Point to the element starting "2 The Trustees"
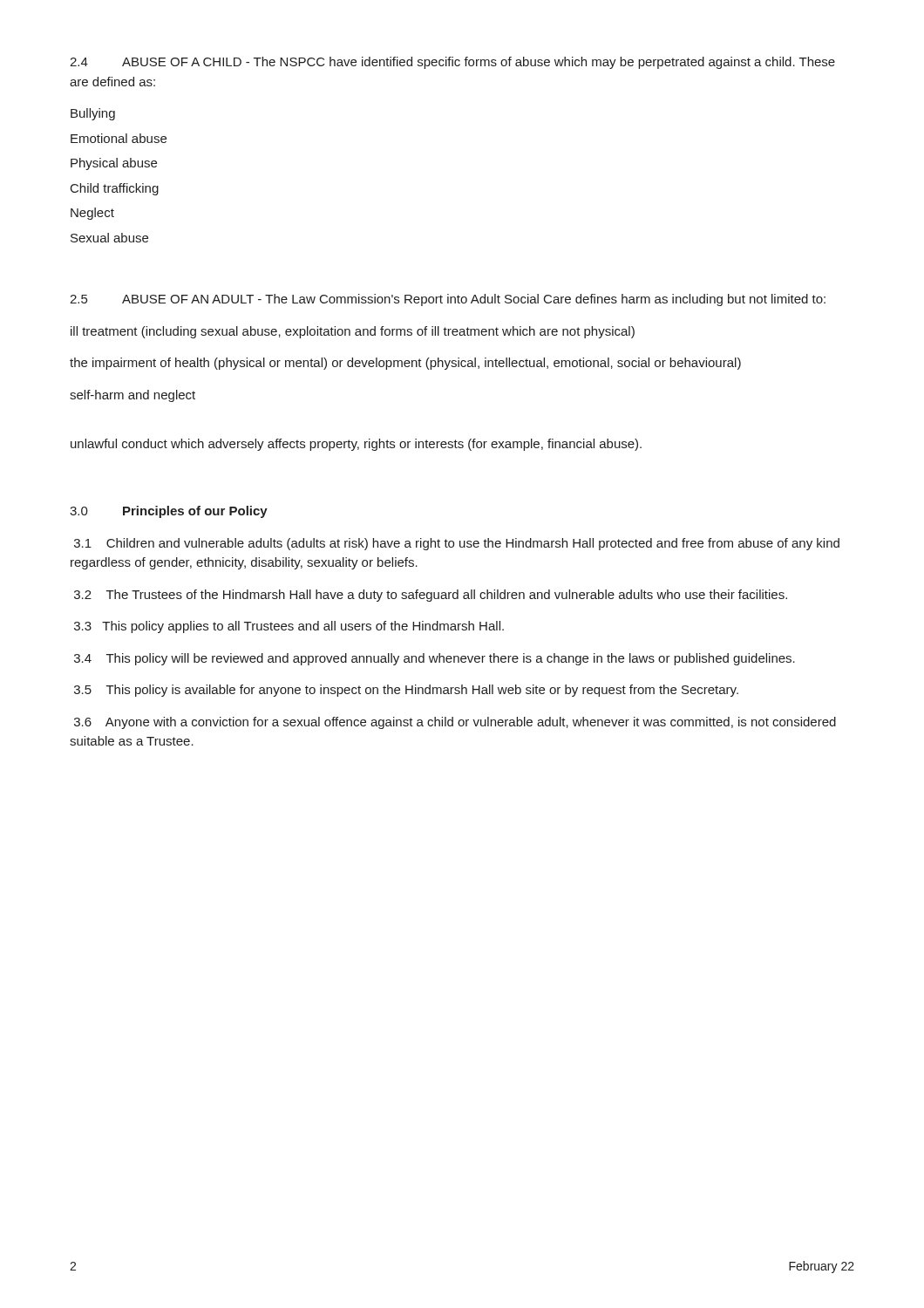 (x=429, y=594)
